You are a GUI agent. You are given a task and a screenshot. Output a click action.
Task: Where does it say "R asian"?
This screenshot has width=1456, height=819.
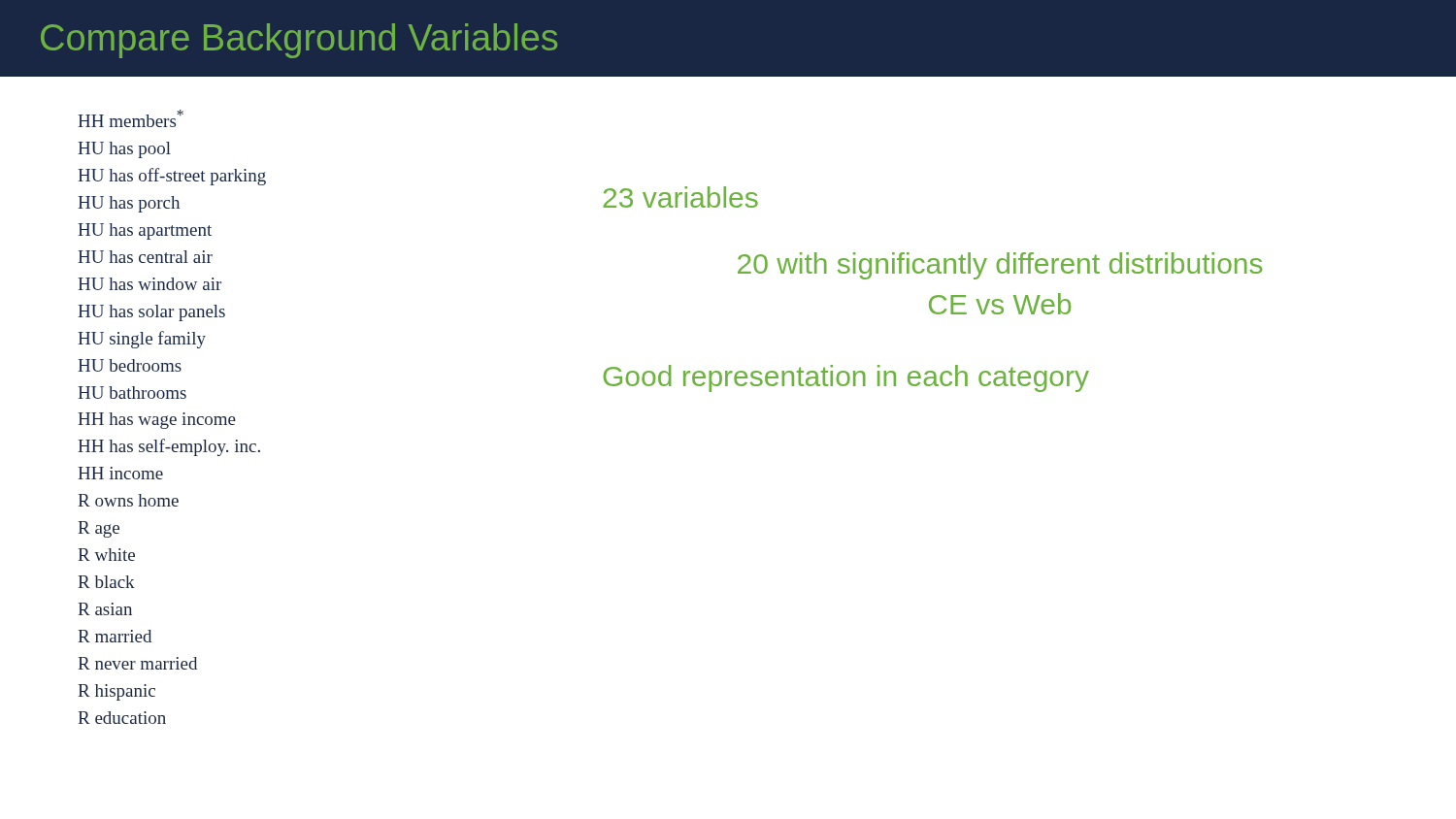pyautogui.click(x=105, y=609)
